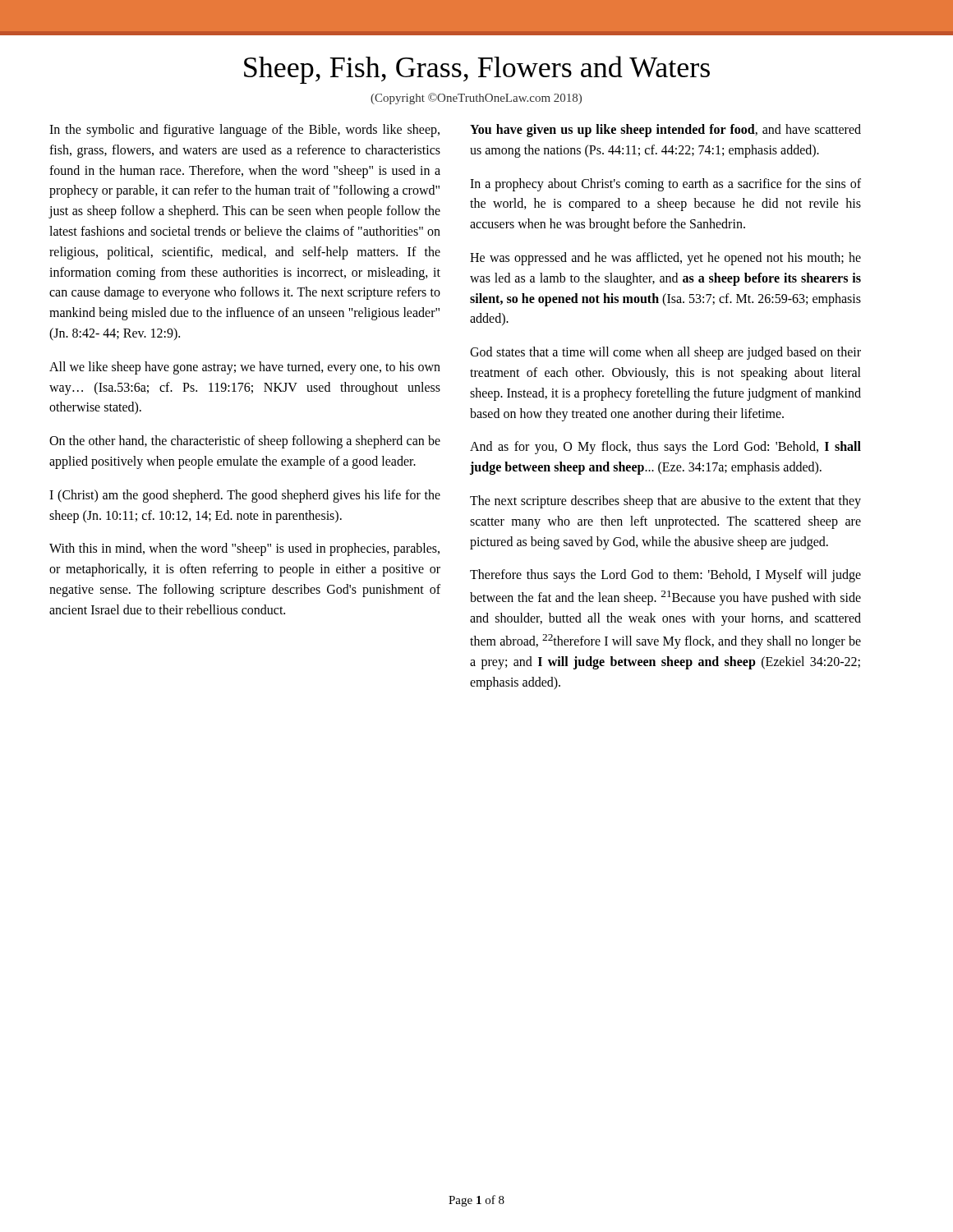The width and height of the screenshot is (953, 1232).
Task: Find a caption
Action: (476, 98)
